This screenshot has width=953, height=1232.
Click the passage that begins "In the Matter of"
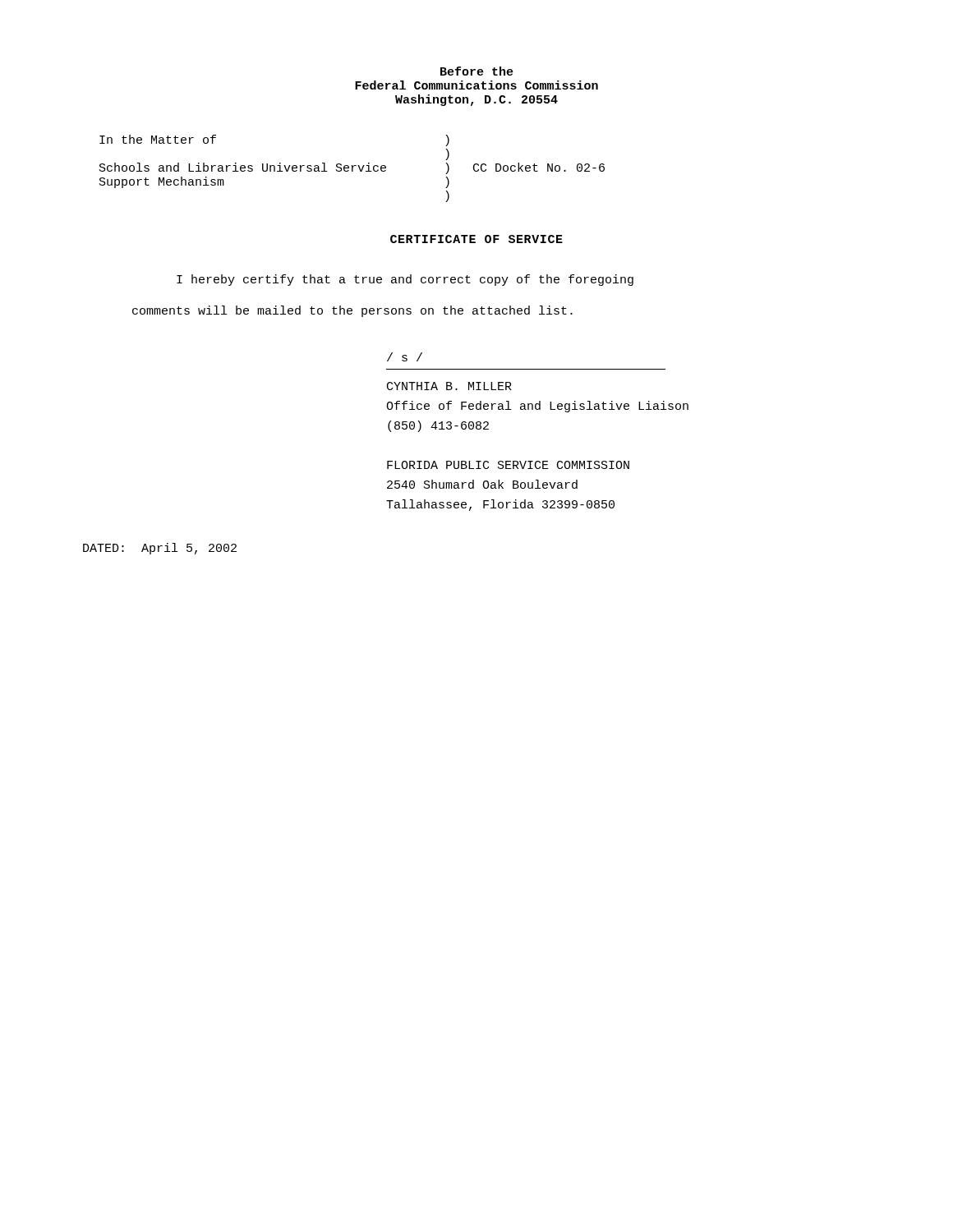pyautogui.click(x=485, y=169)
